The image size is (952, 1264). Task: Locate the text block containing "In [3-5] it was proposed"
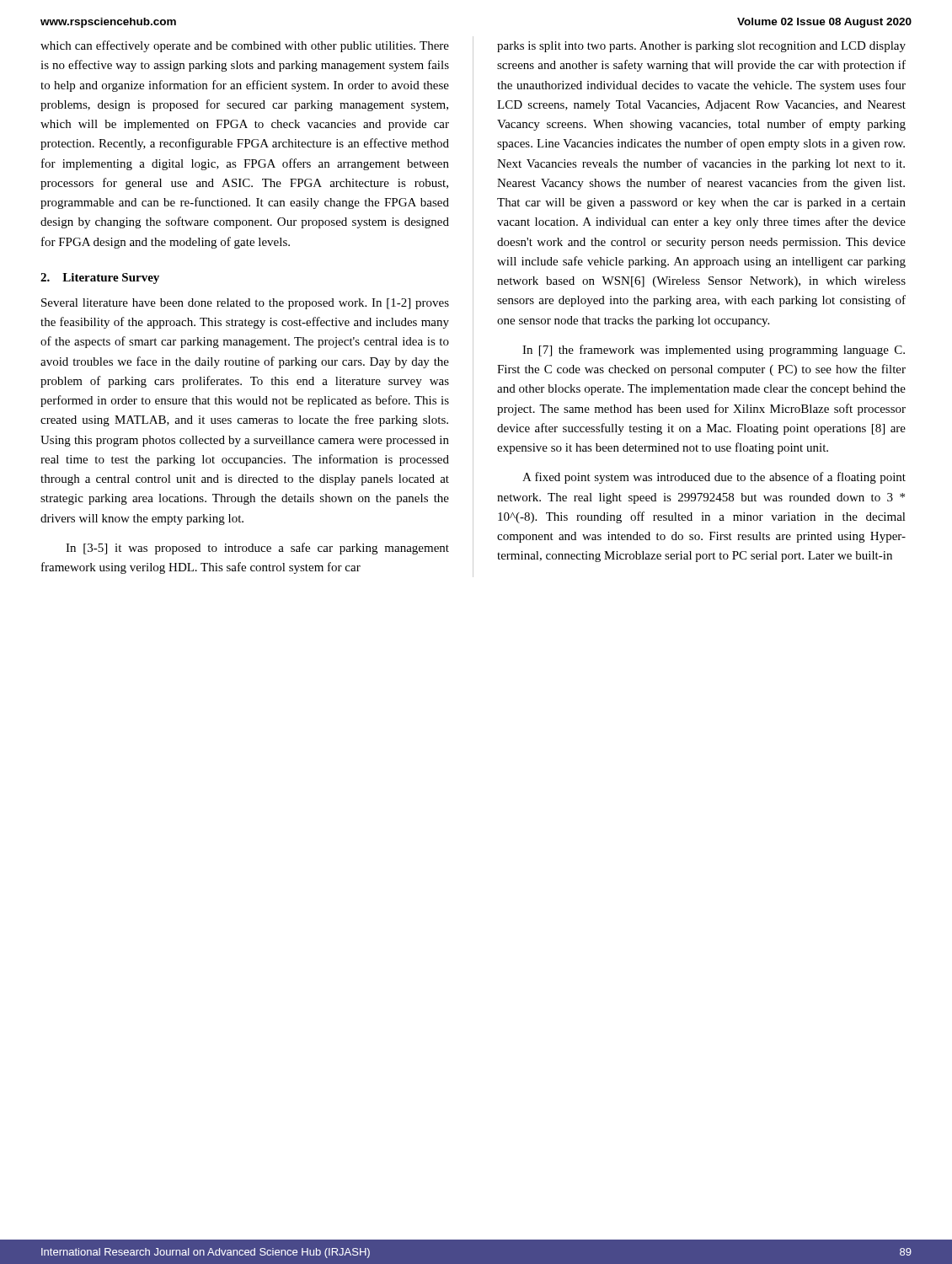click(x=245, y=558)
